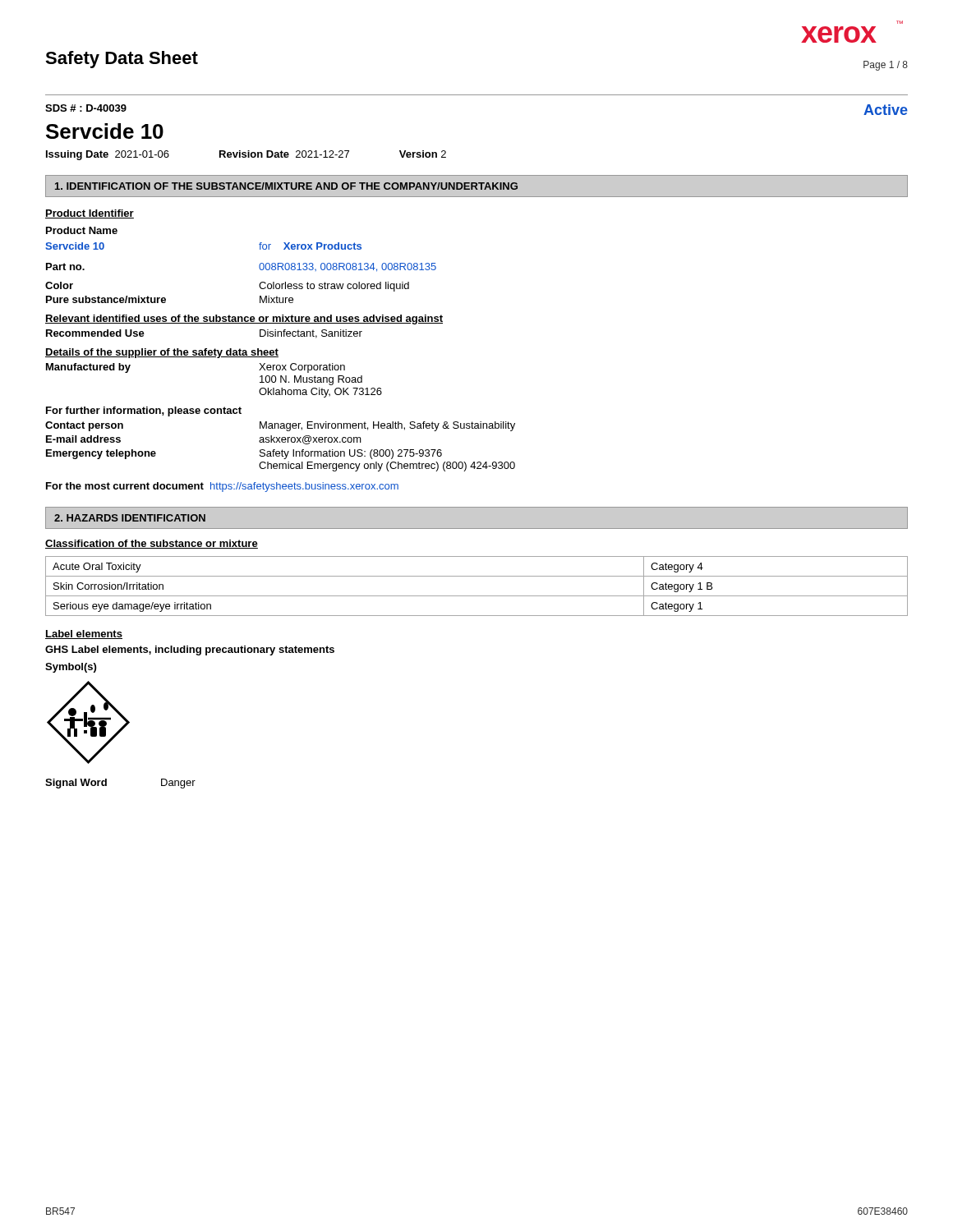
Task: Locate the logo
Action: click(854, 32)
